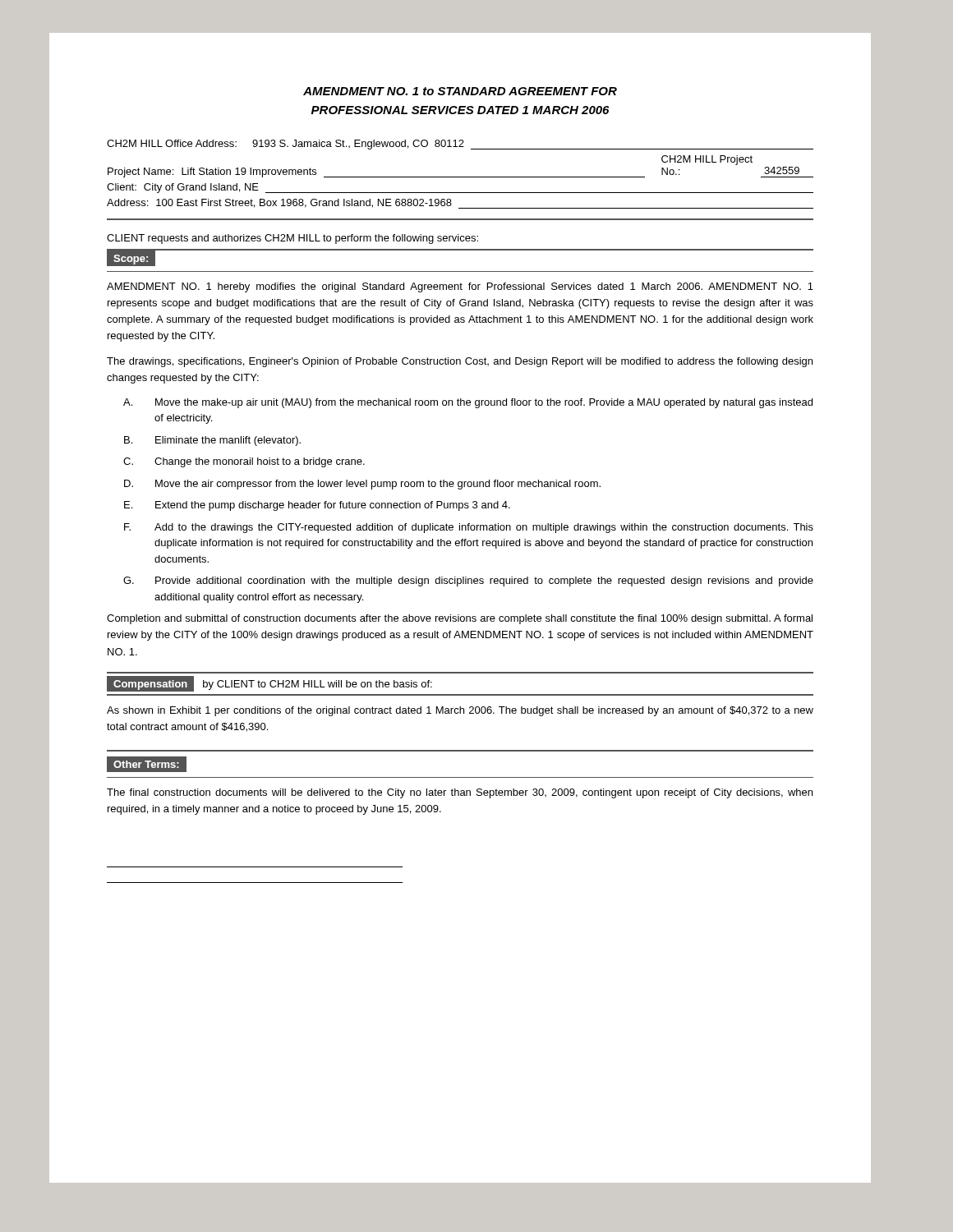953x1232 pixels.
Task: Select the text block with the text "The final construction documents"
Action: tap(460, 800)
